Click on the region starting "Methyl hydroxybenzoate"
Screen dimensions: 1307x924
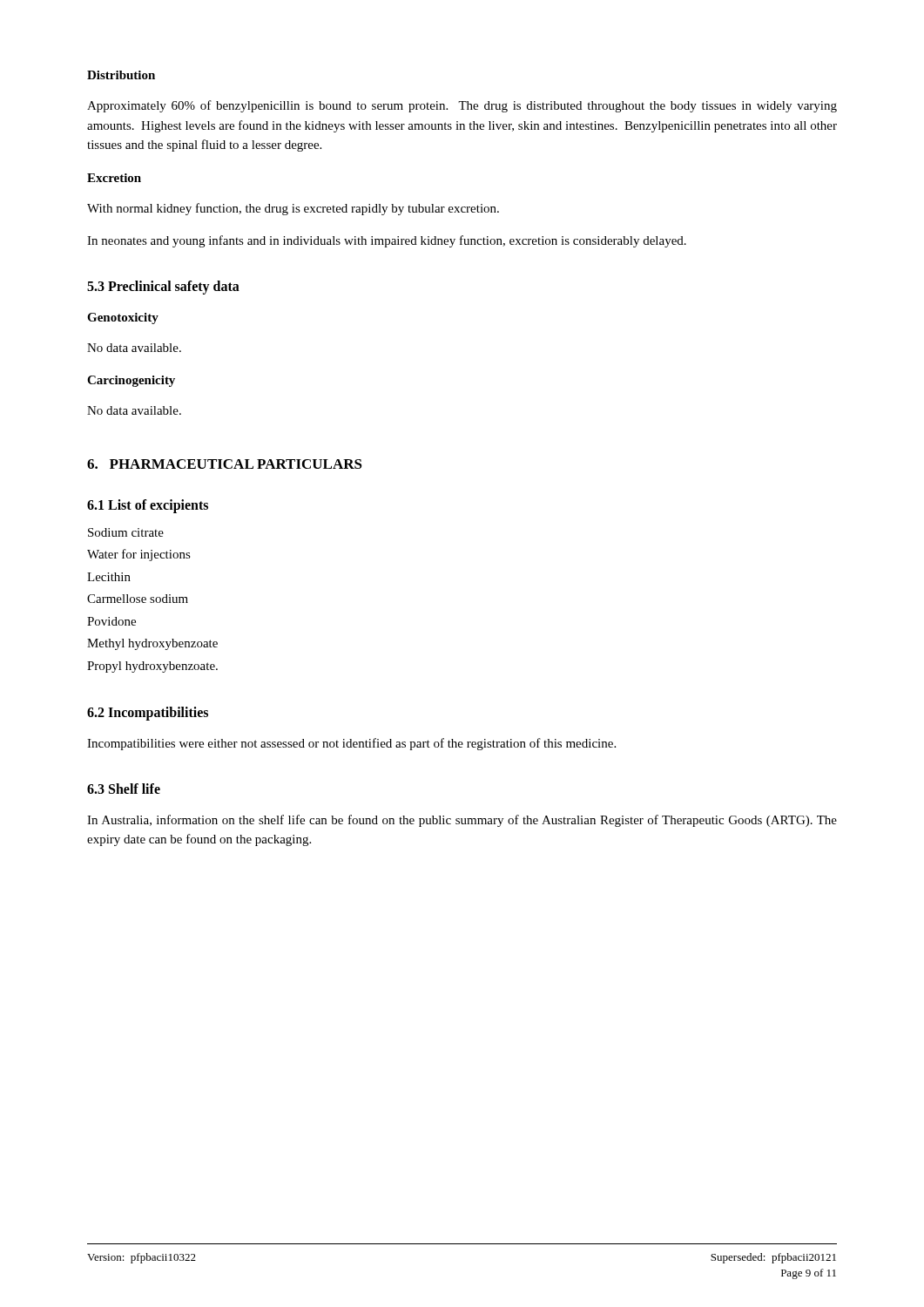[x=153, y=643]
